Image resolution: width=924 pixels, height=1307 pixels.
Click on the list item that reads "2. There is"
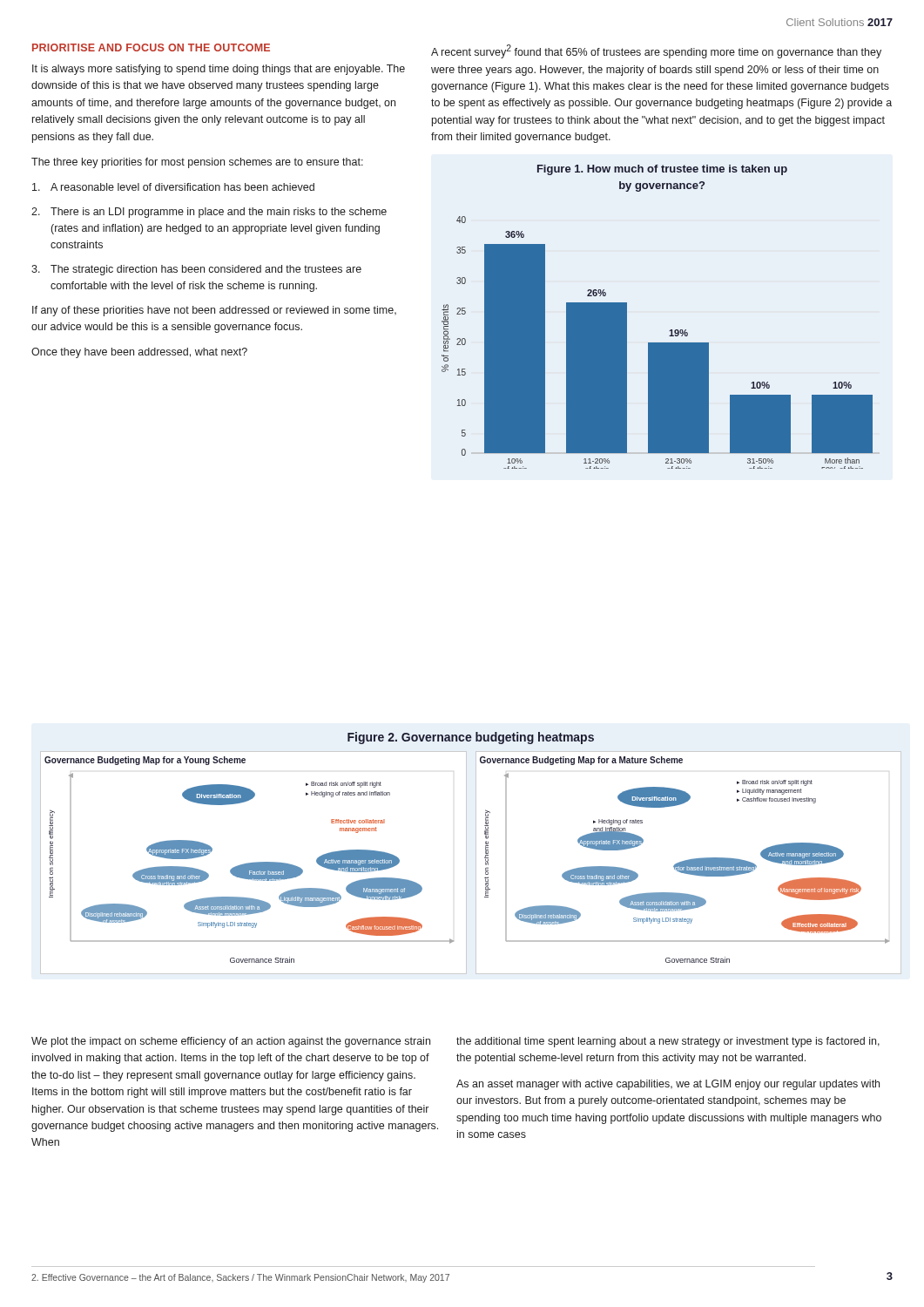(x=209, y=227)
